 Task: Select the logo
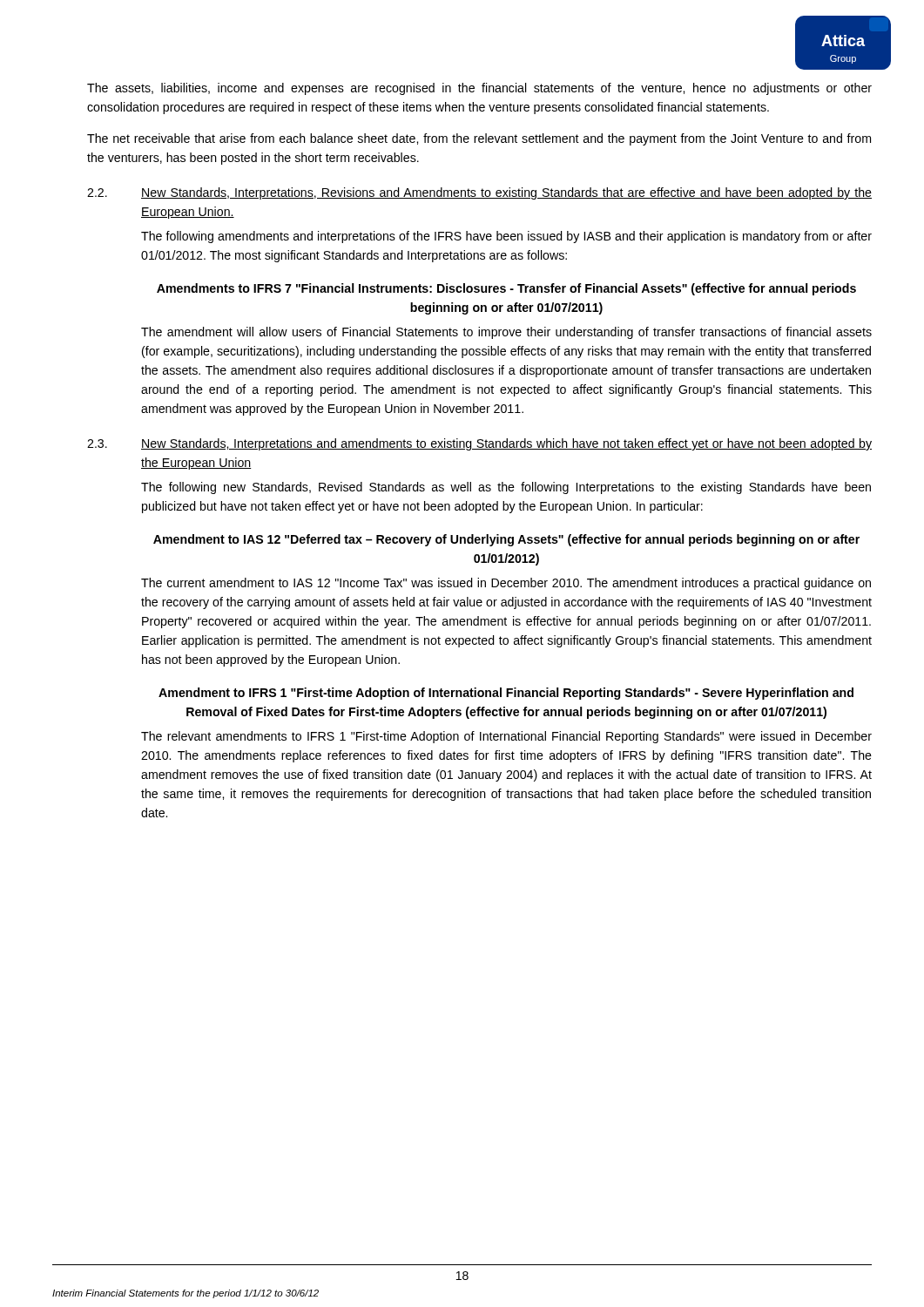(x=843, y=43)
